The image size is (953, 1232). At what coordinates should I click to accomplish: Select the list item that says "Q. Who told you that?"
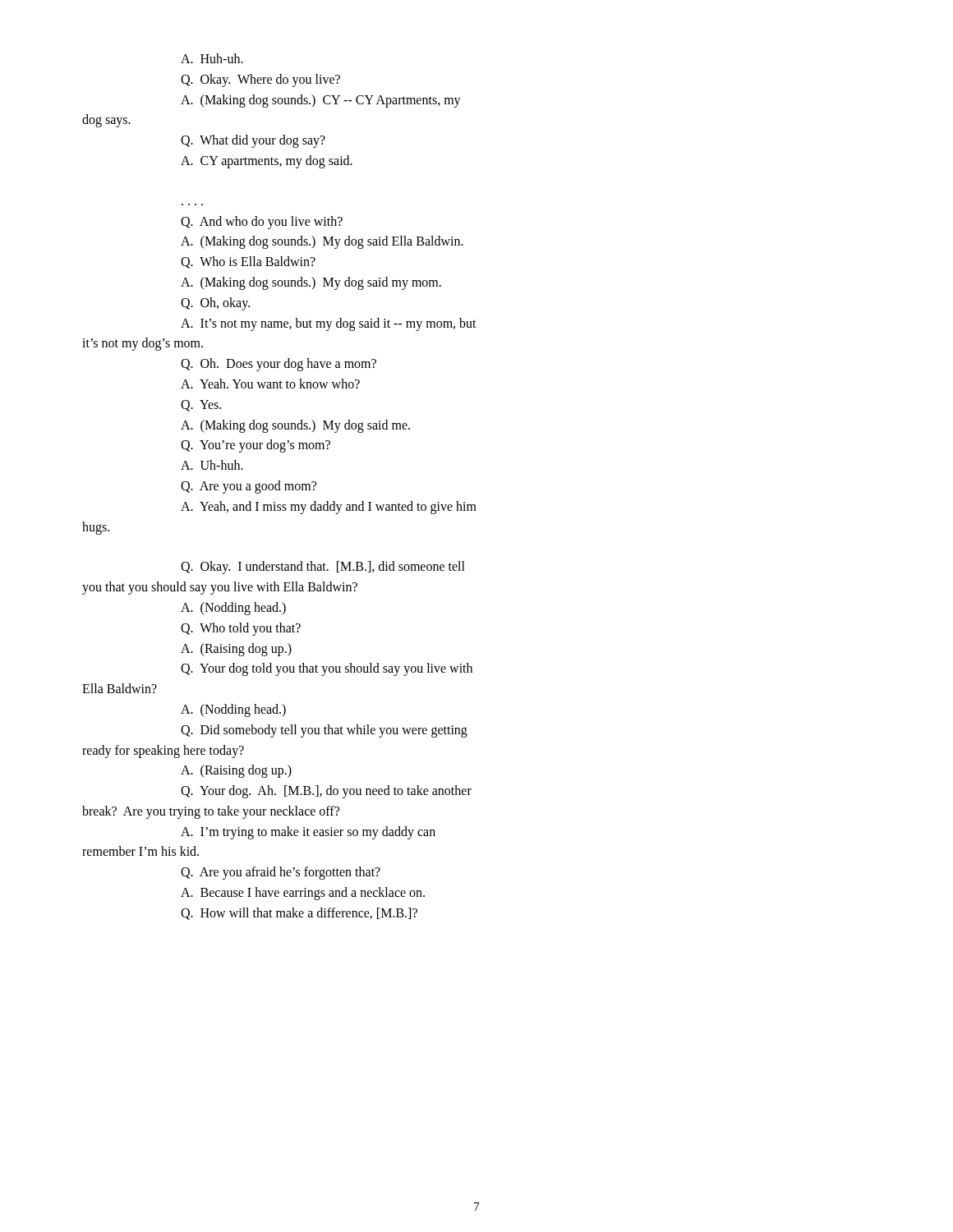[x=241, y=628]
